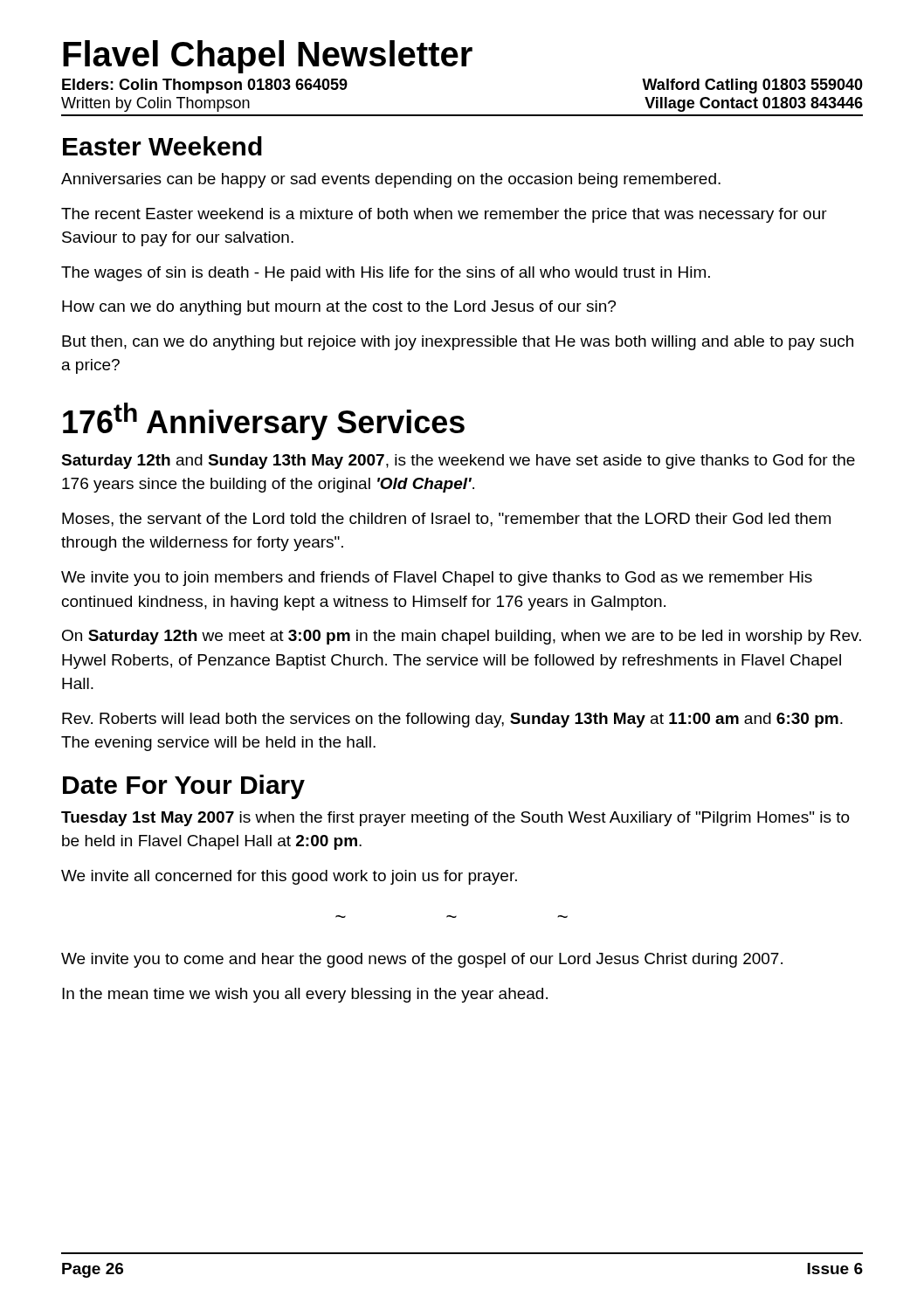The height and width of the screenshot is (1310, 924).
Task: Click on the text block that says "On Saturday 12th we meet at"
Action: coord(462,660)
